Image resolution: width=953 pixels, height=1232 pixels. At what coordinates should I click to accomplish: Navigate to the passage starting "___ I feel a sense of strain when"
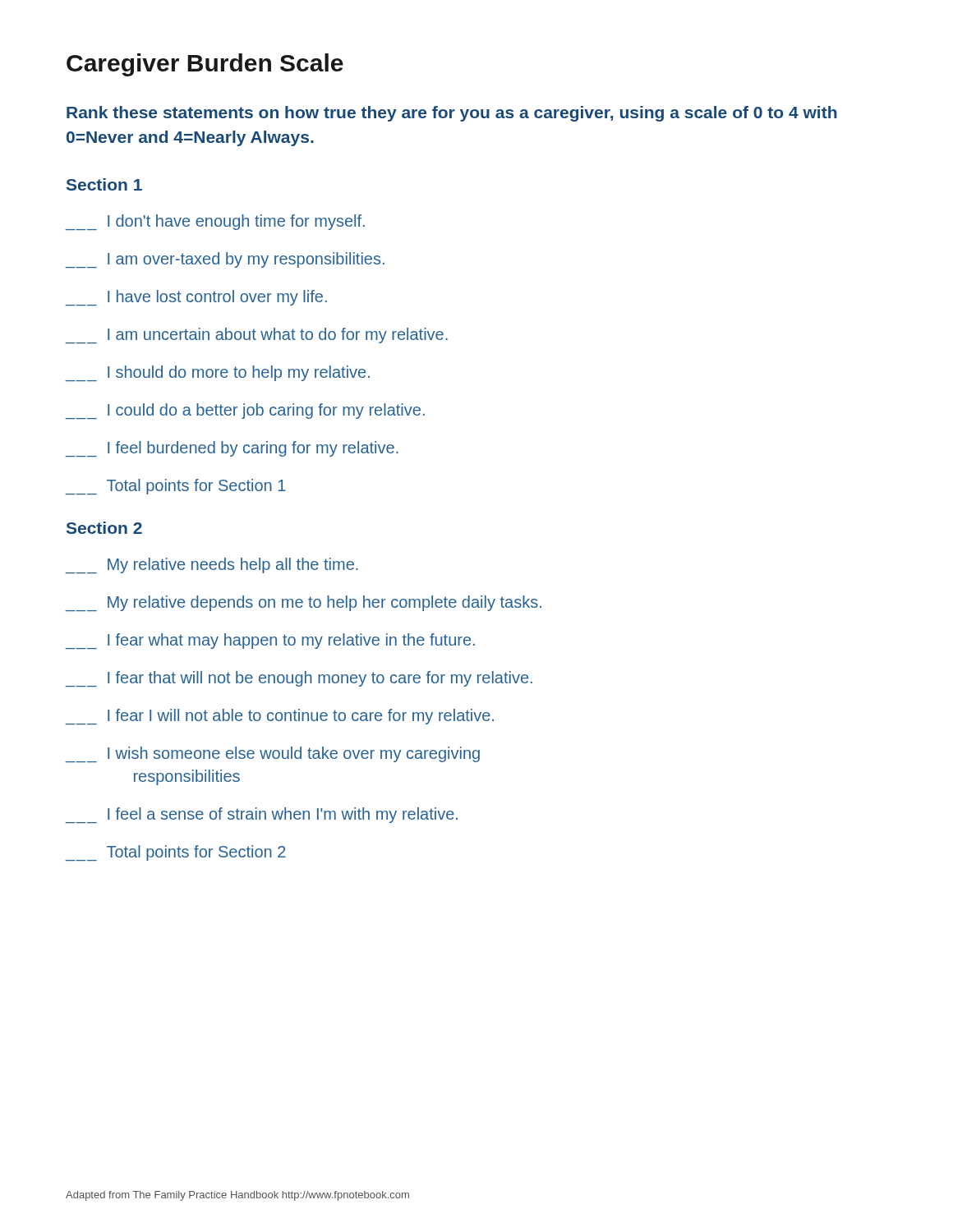point(262,814)
